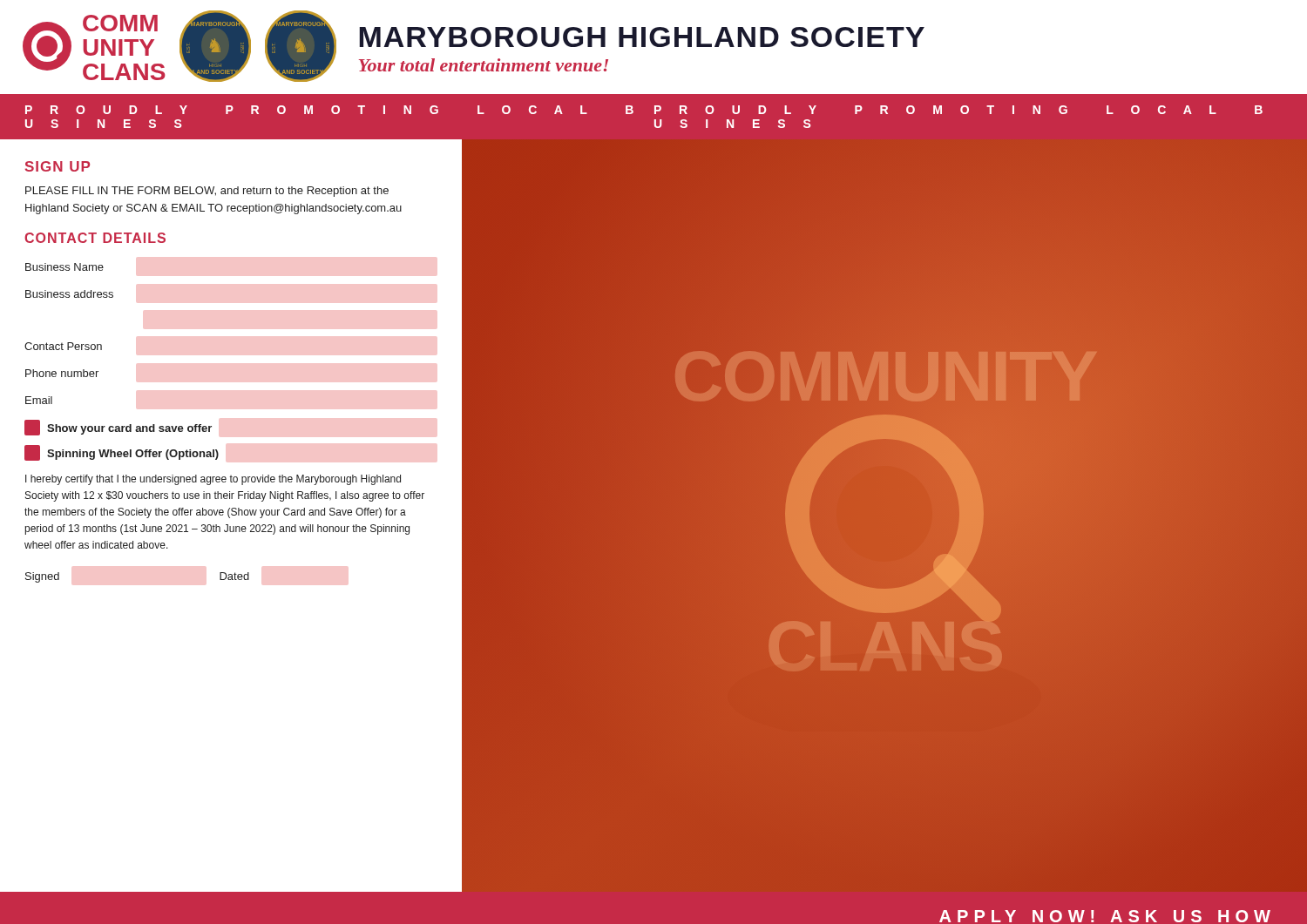Find the element starting "CONTACT DETAILS"

coord(96,238)
